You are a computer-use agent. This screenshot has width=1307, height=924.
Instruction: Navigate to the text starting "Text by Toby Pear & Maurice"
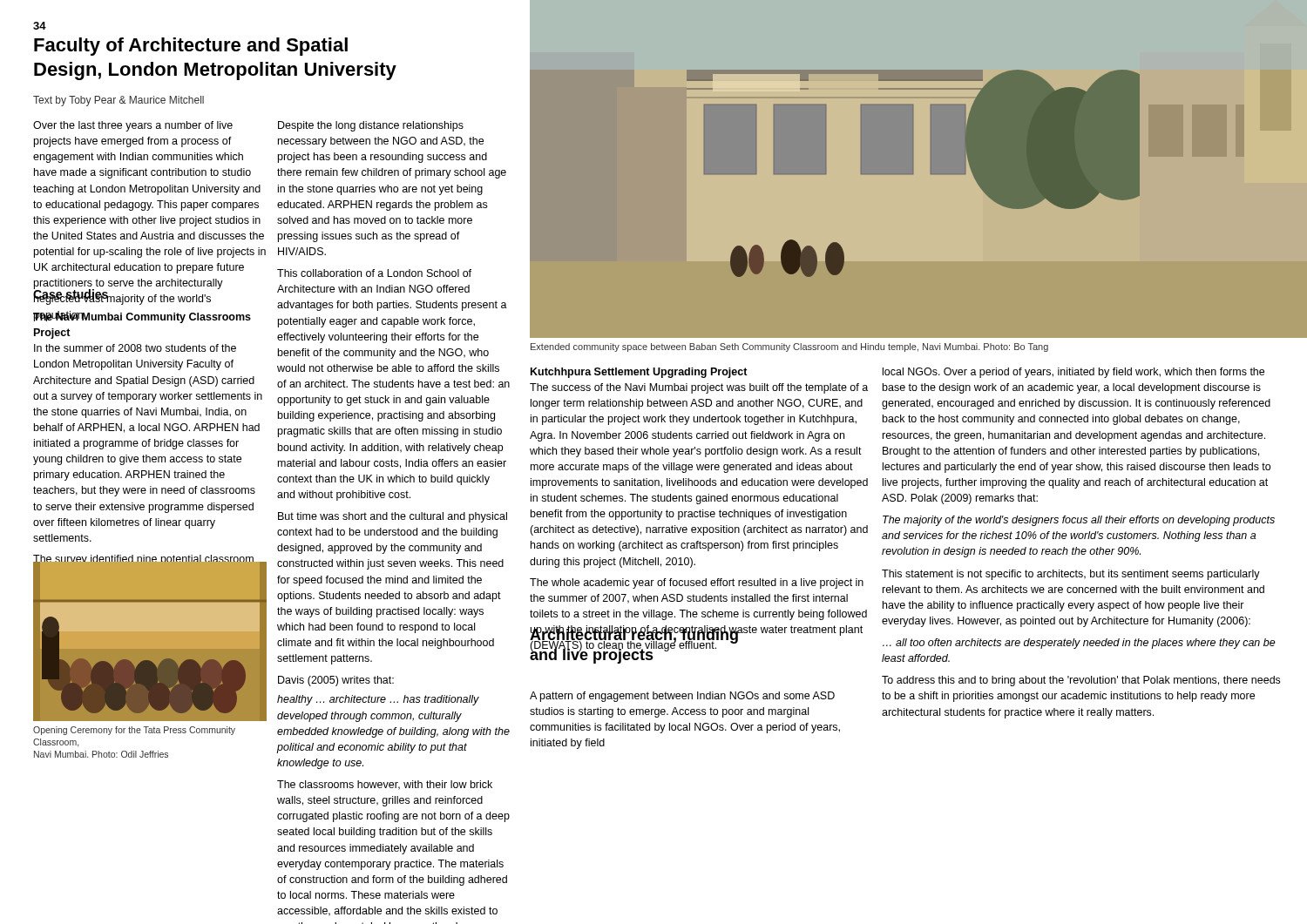click(x=119, y=100)
